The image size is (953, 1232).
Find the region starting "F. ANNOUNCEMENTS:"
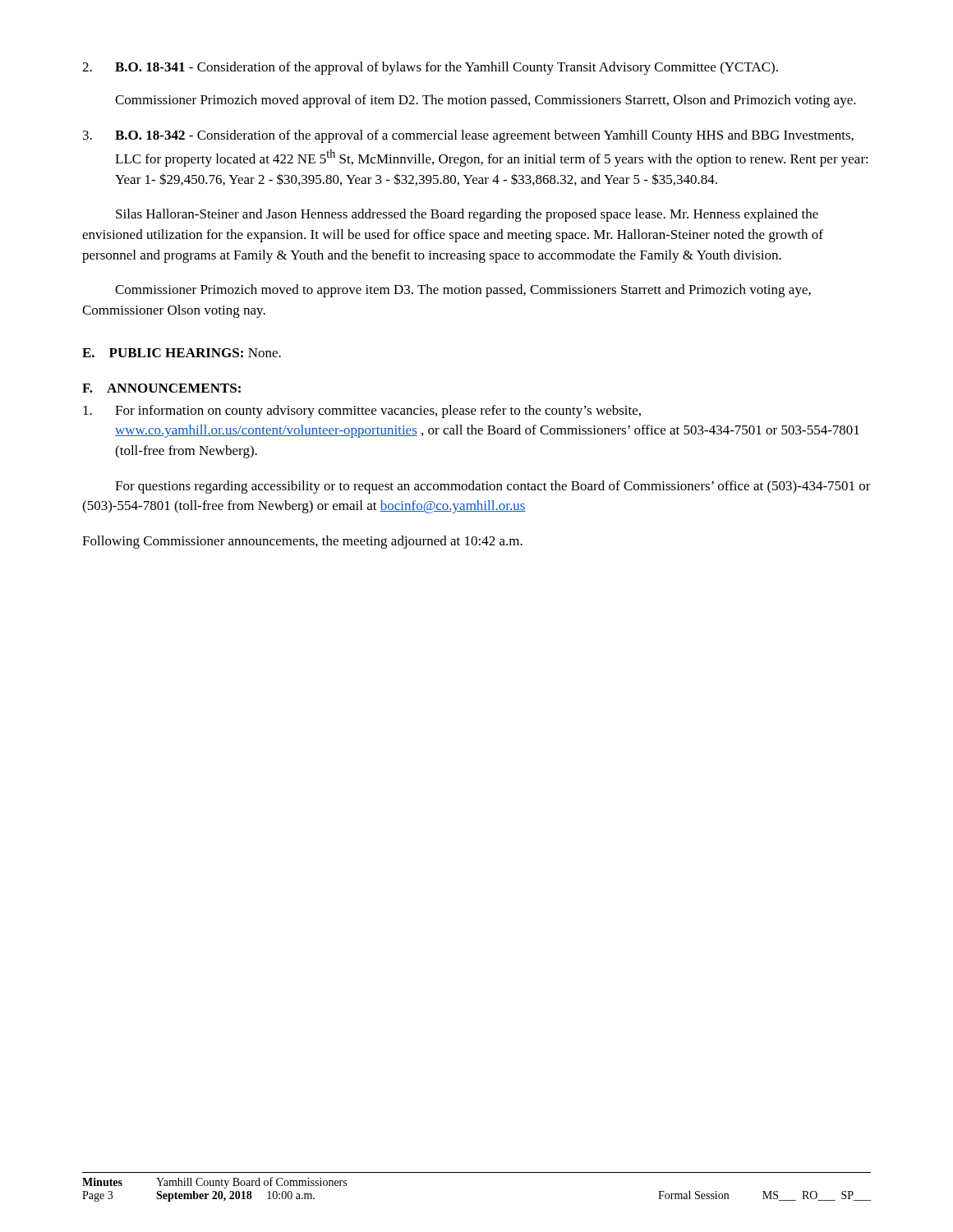point(161,388)
